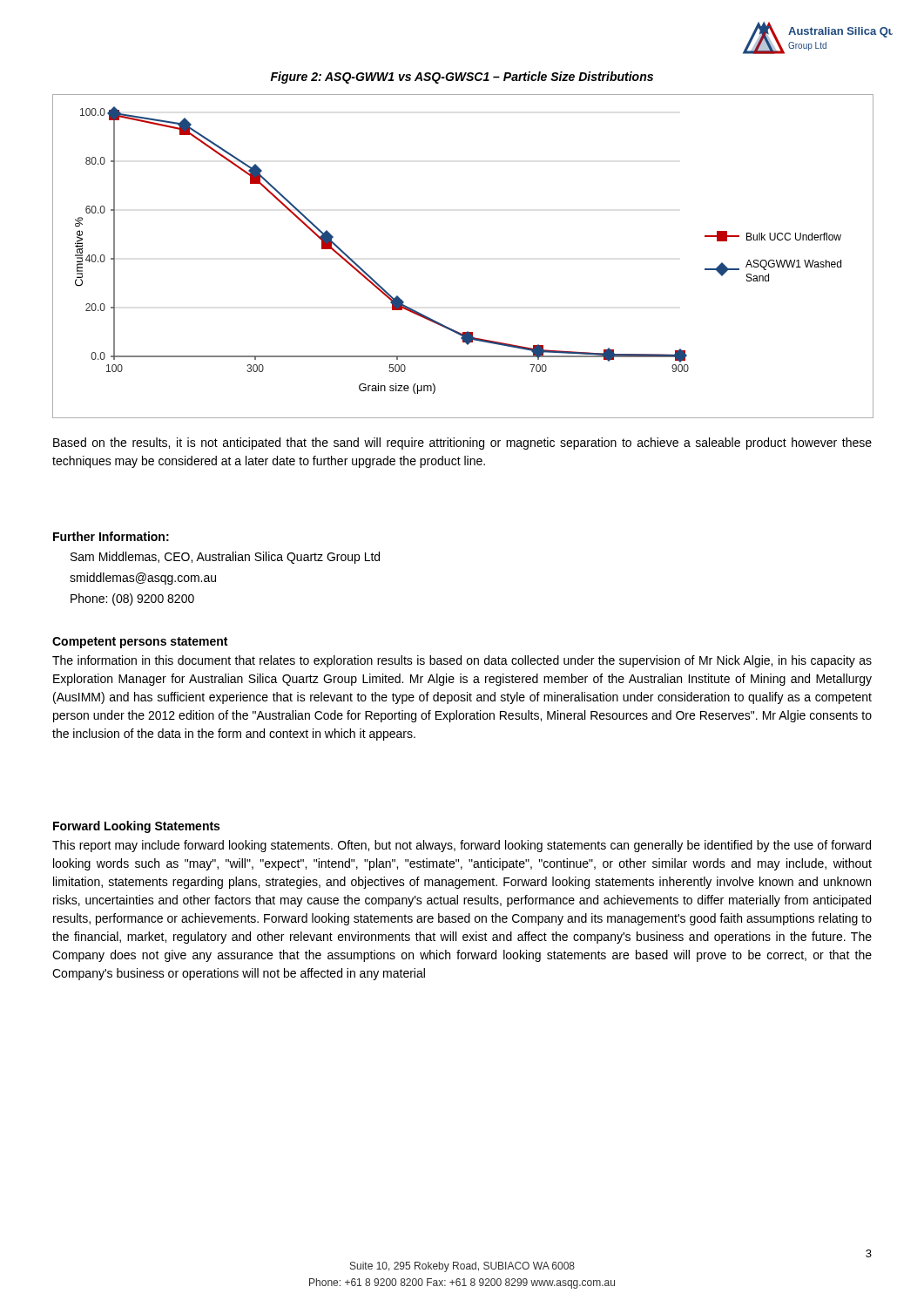Where does it say "Phone: (08) 9200 8200"?

tap(132, 598)
